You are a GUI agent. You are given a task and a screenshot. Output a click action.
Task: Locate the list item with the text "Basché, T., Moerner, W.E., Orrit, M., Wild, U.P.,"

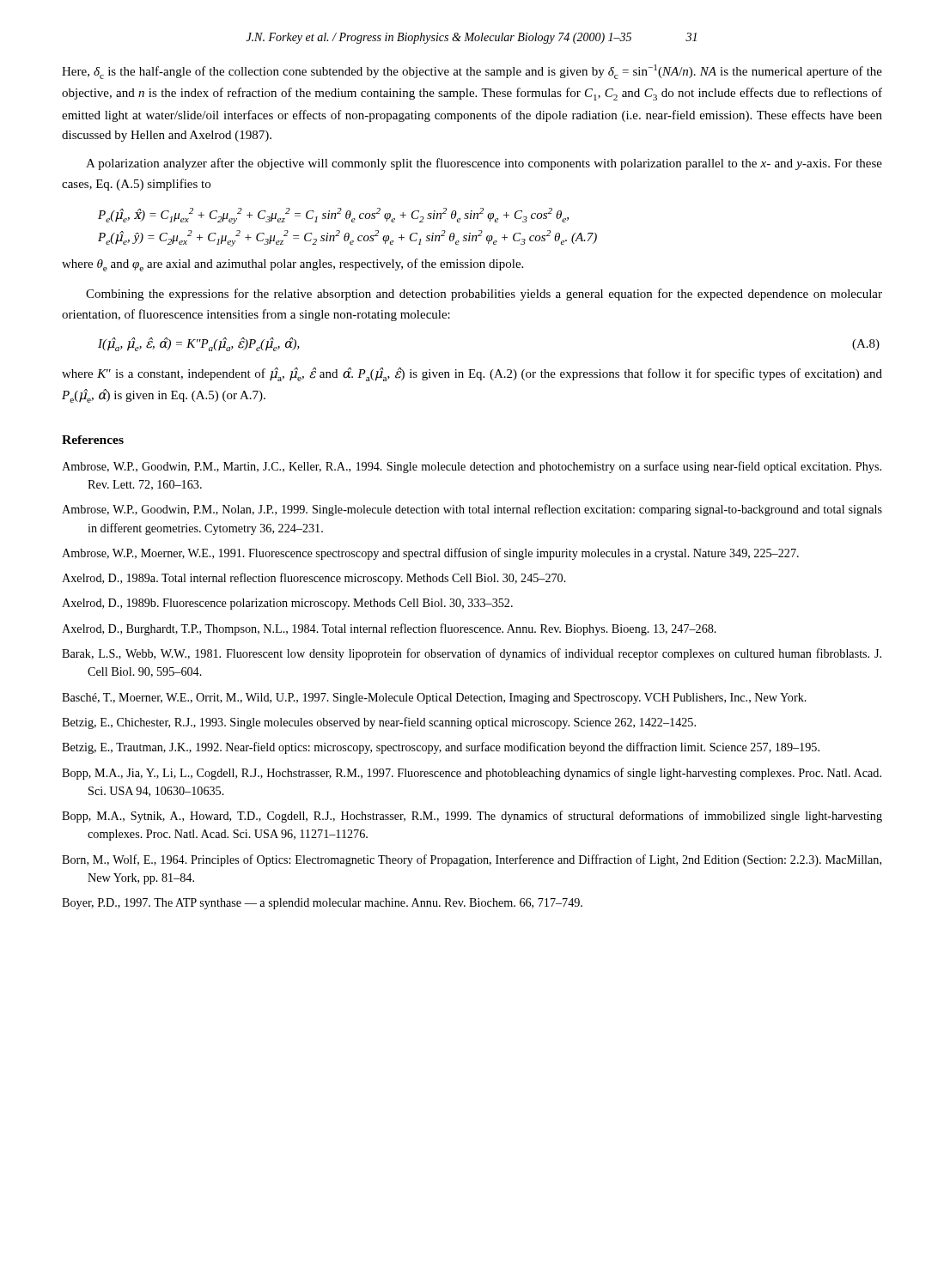tap(434, 697)
